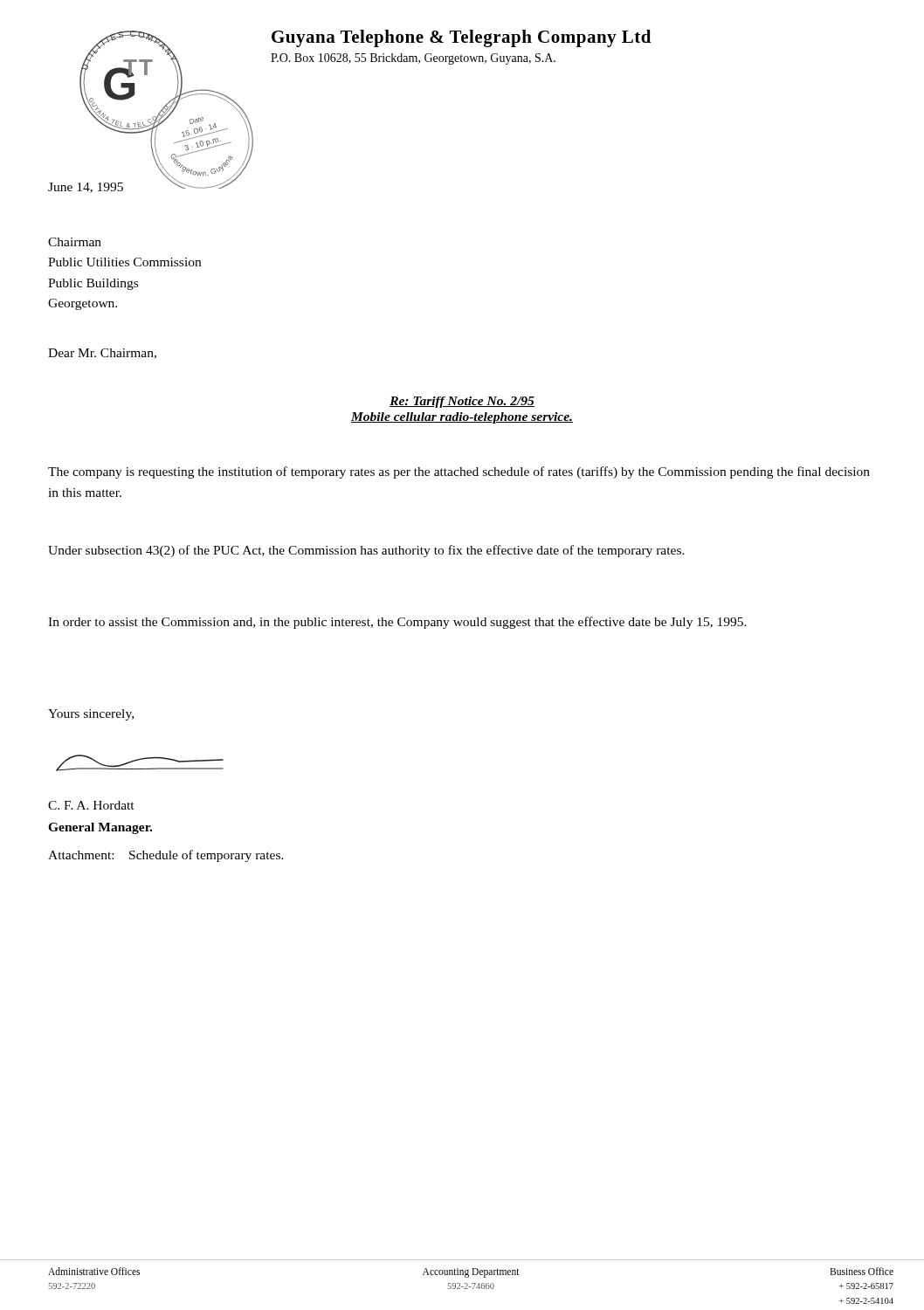
Task: Select the text that says "Yours sincerely,"
Action: coord(91,713)
